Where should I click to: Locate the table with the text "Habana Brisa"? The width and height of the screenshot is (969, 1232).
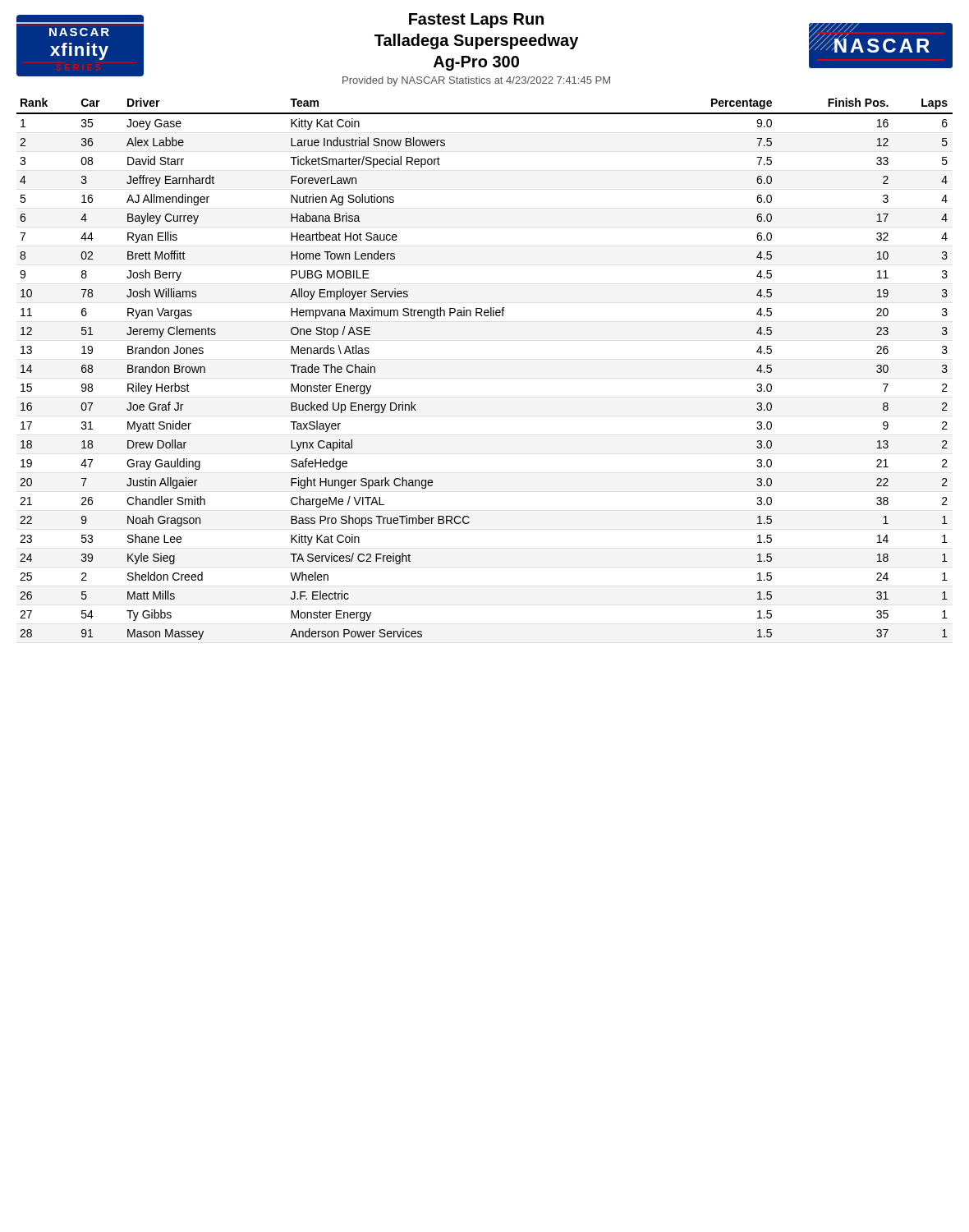pyautogui.click(x=484, y=365)
